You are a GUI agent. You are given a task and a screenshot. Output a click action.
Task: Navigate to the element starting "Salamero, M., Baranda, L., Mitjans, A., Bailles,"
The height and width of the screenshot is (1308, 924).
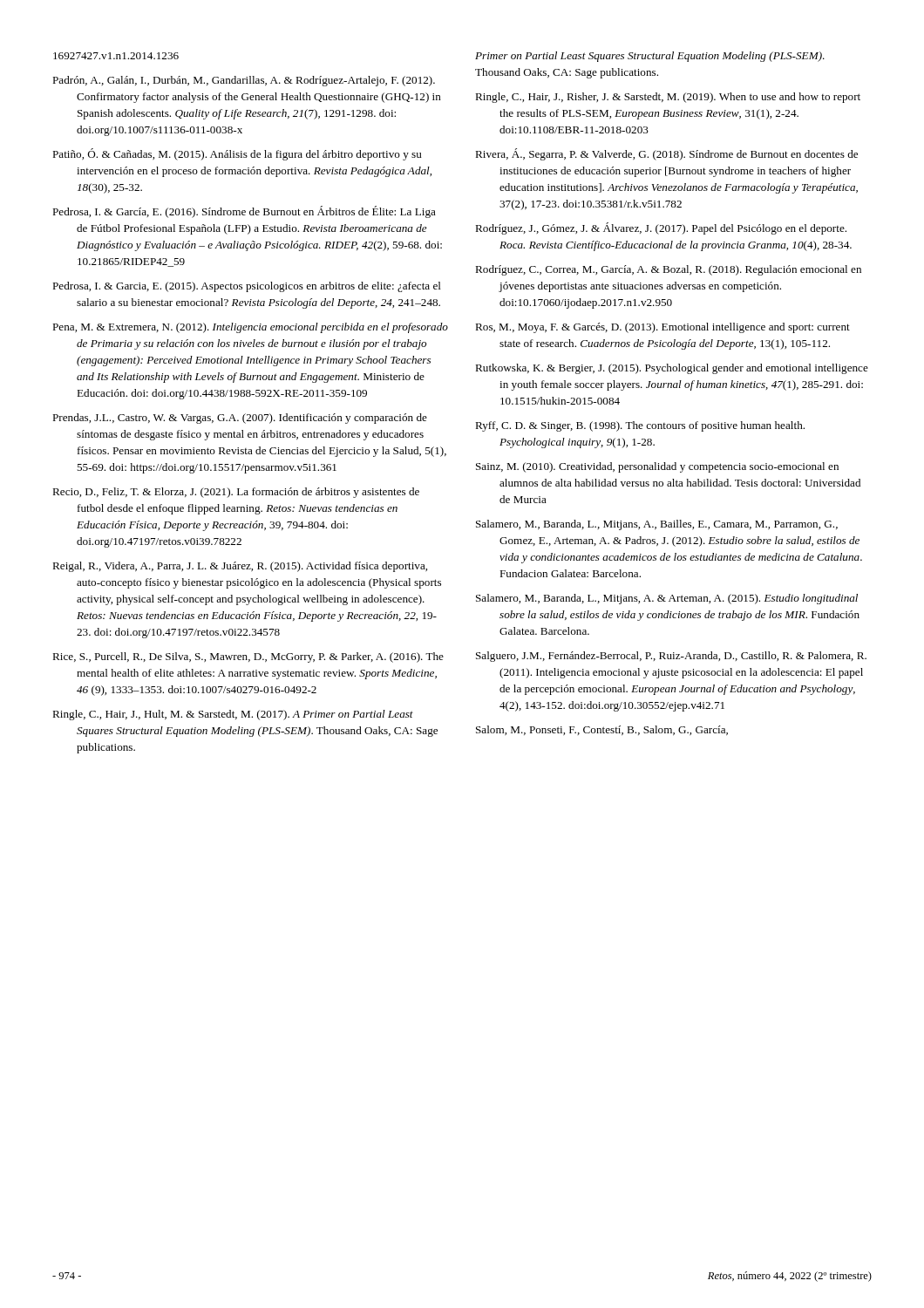tap(669, 548)
